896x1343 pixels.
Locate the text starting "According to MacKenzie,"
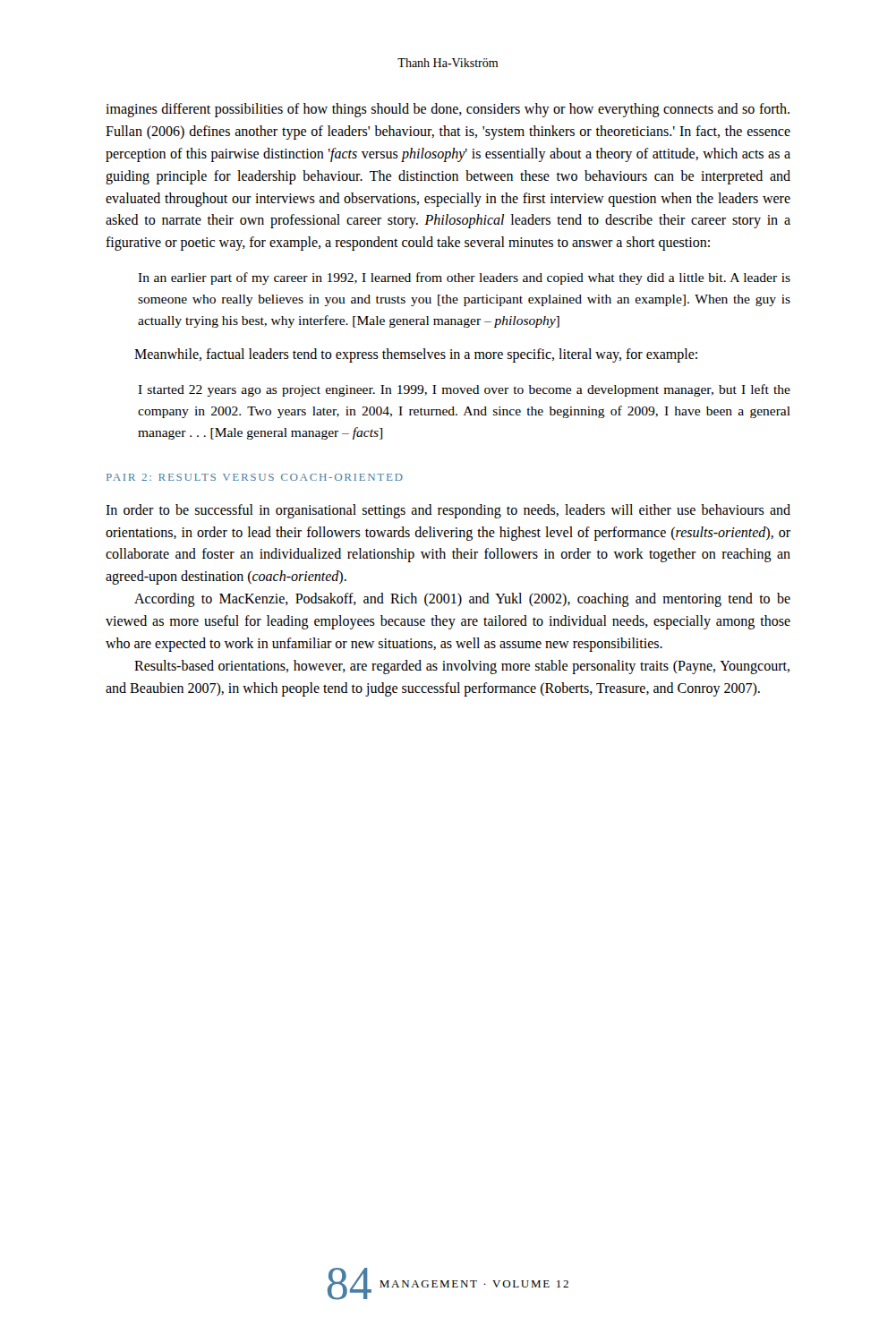tap(448, 622)
